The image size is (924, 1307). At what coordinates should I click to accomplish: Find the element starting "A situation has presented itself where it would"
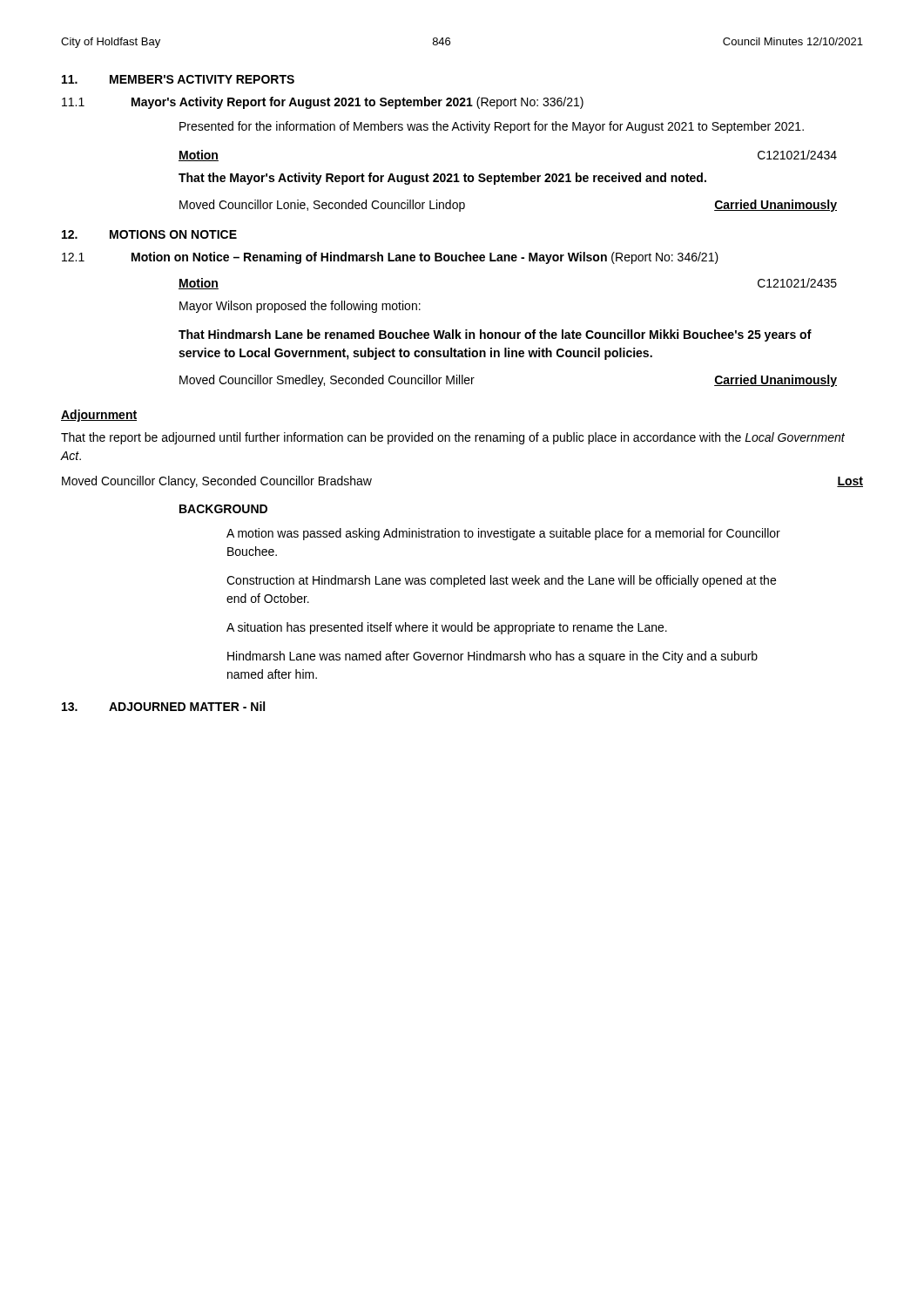447,627
